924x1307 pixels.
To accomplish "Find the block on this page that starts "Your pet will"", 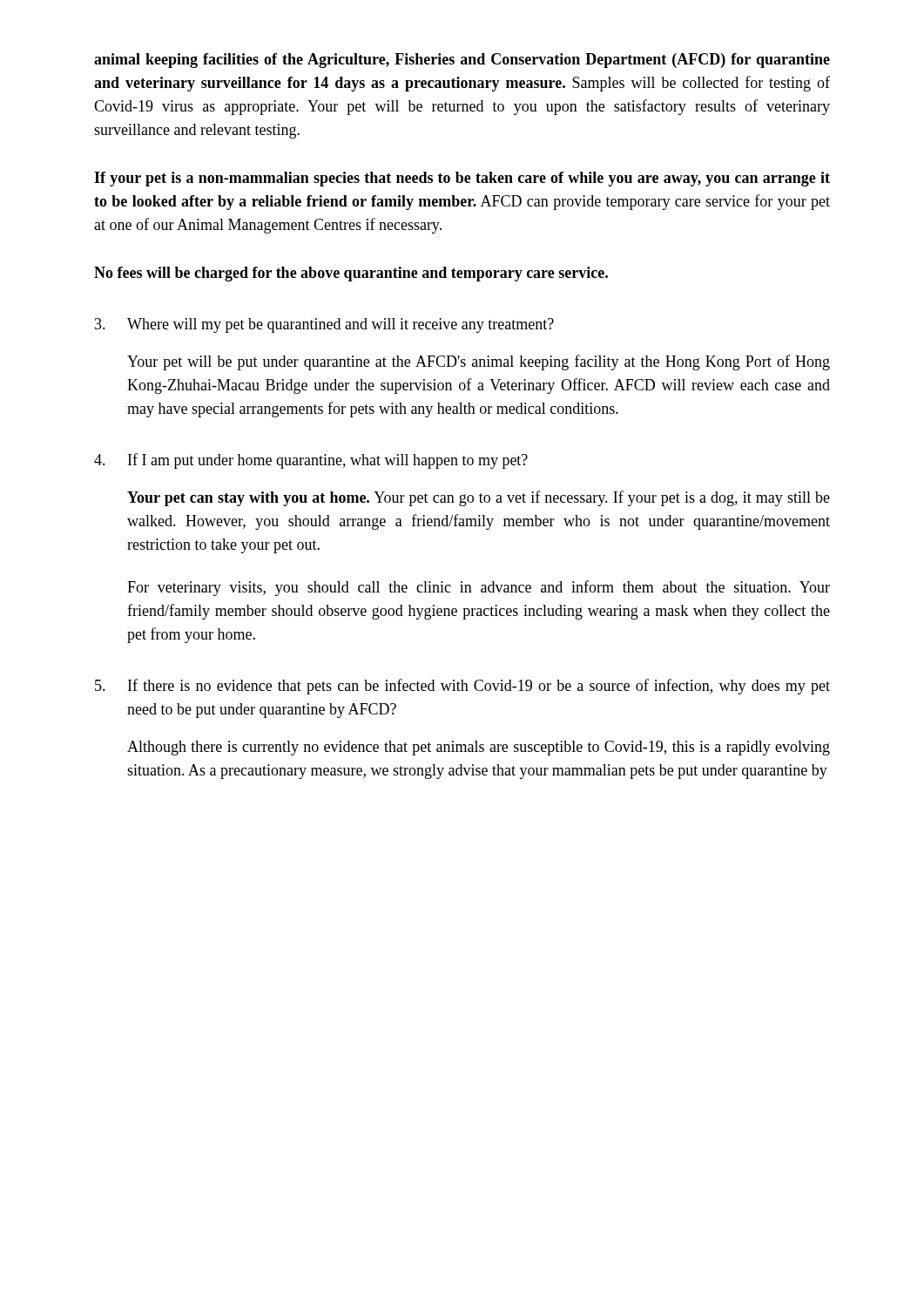I will point(479,385).
